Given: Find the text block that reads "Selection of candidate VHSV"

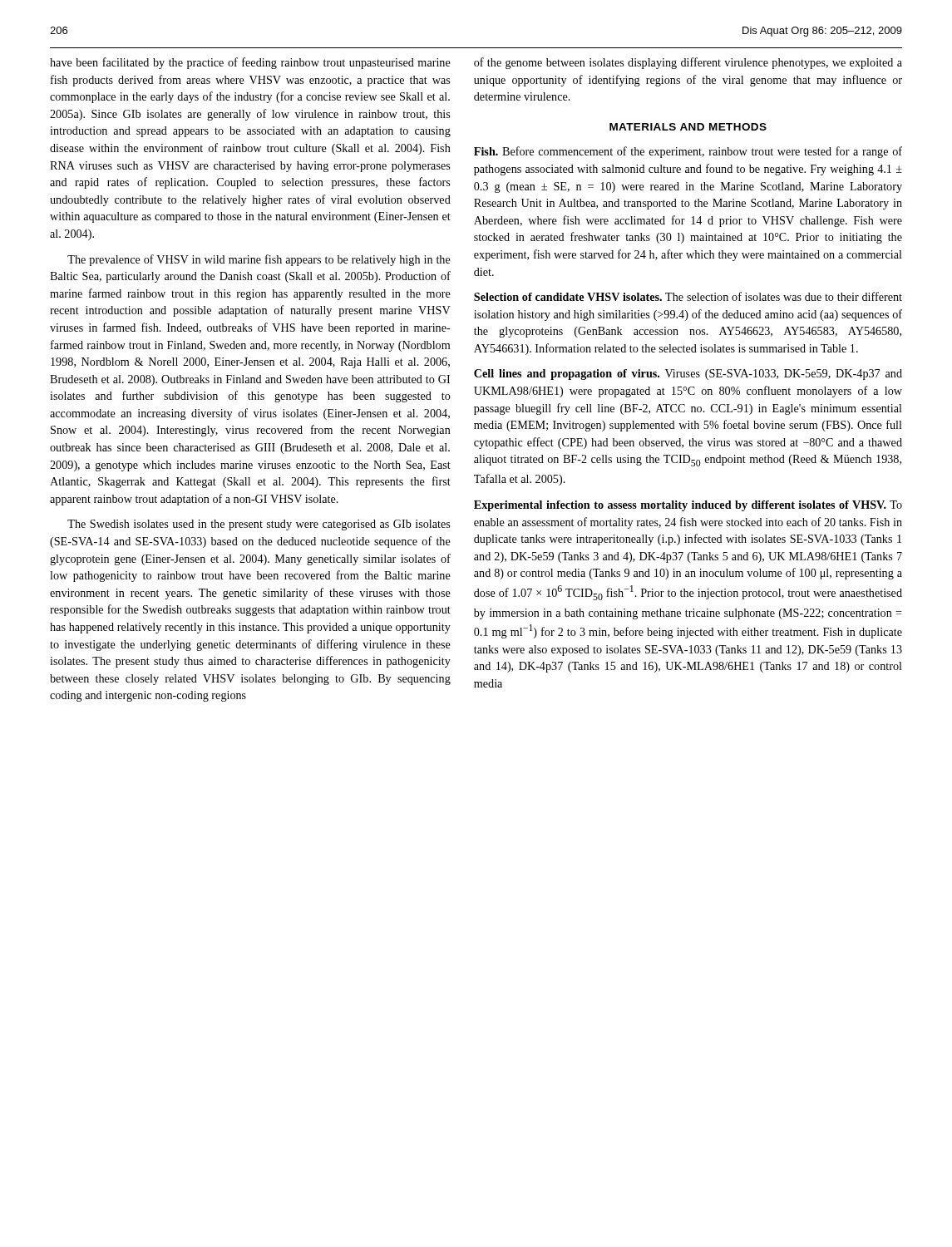Looking at the screenshot, I should [x=688, y=323].
